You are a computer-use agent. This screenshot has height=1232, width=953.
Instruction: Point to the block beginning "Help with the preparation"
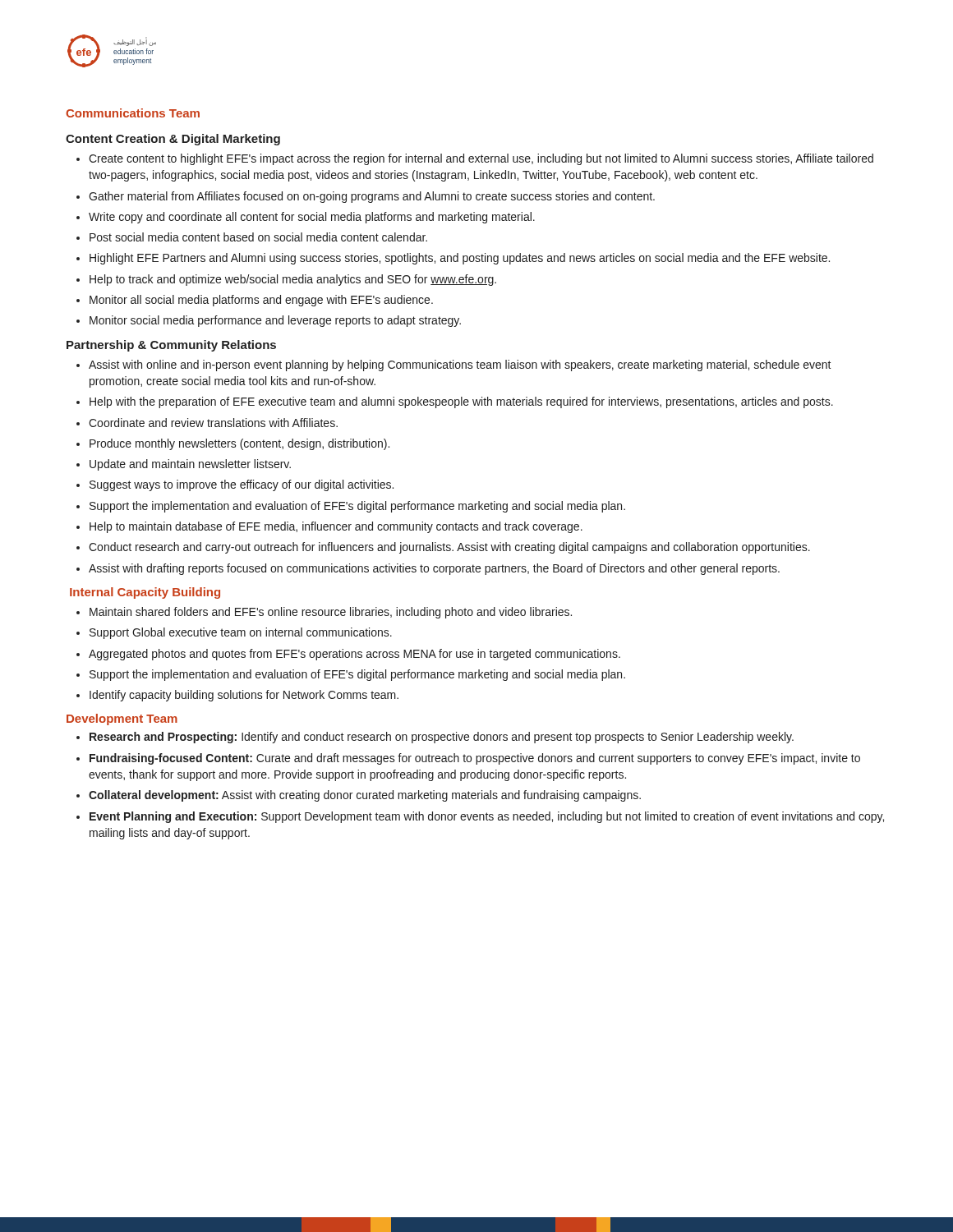[461, 402]
